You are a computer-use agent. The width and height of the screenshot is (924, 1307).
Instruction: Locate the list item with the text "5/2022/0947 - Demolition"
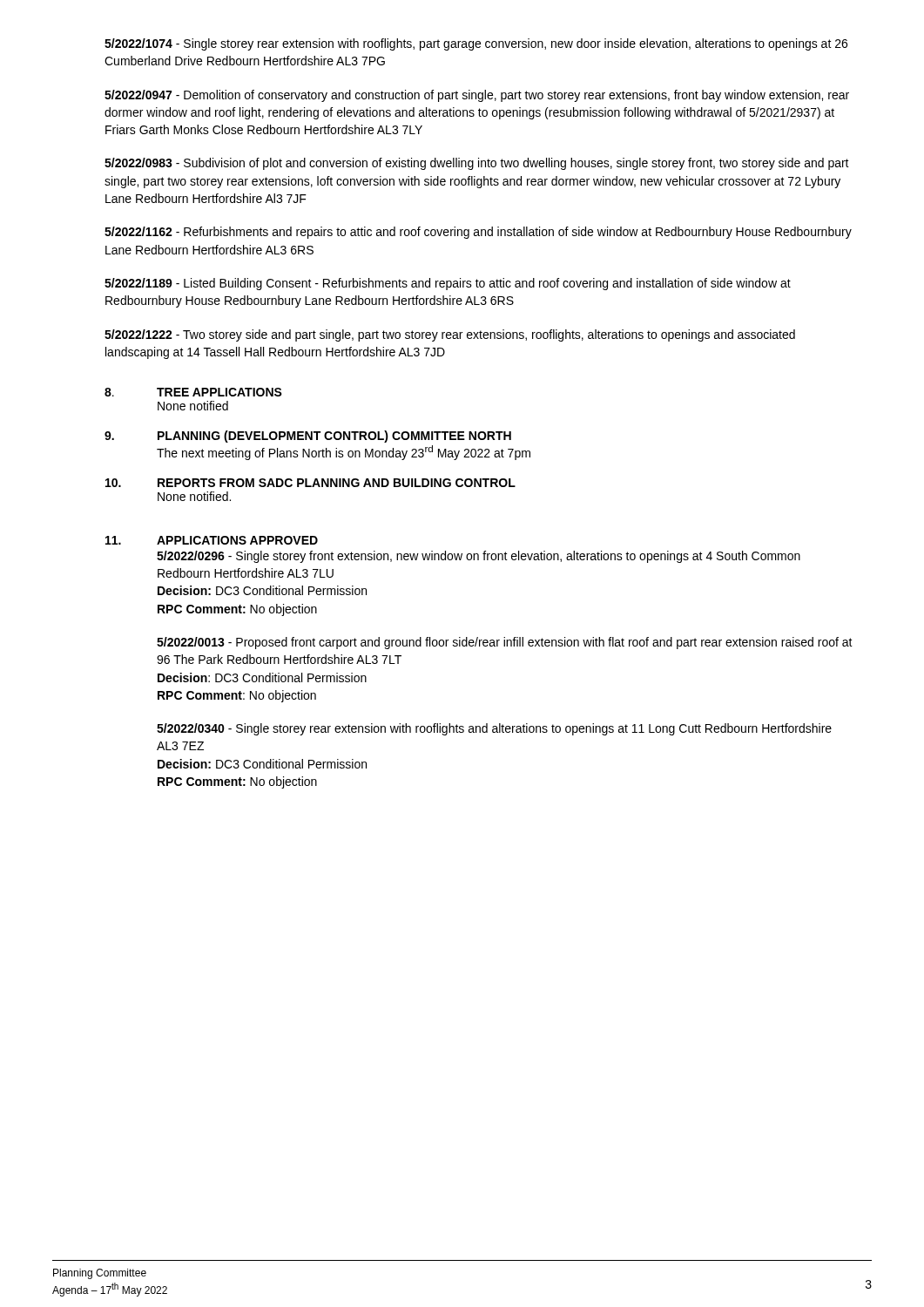coord(477,112)
